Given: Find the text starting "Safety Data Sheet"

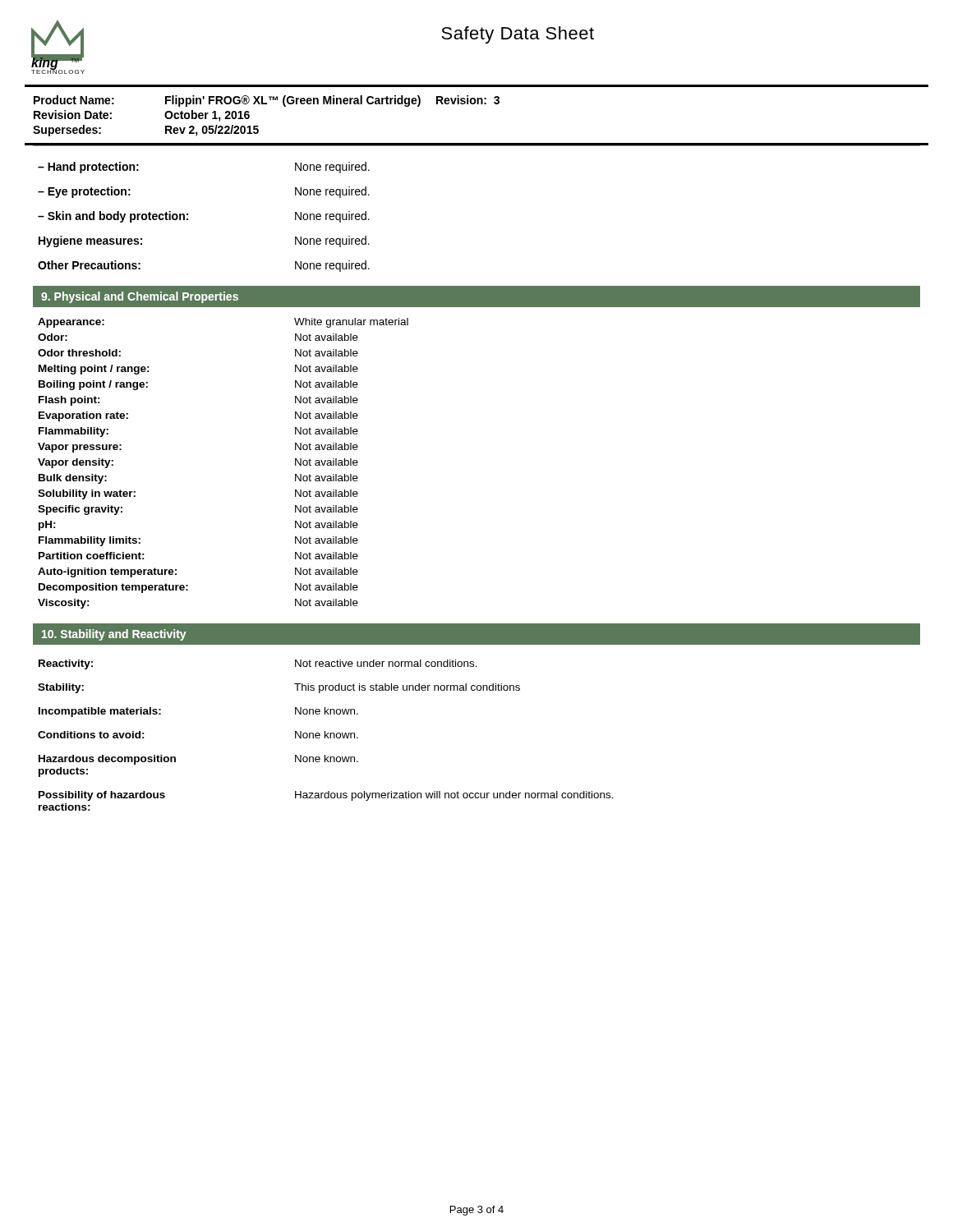Looking at the screenshot, I should [518, 33].
